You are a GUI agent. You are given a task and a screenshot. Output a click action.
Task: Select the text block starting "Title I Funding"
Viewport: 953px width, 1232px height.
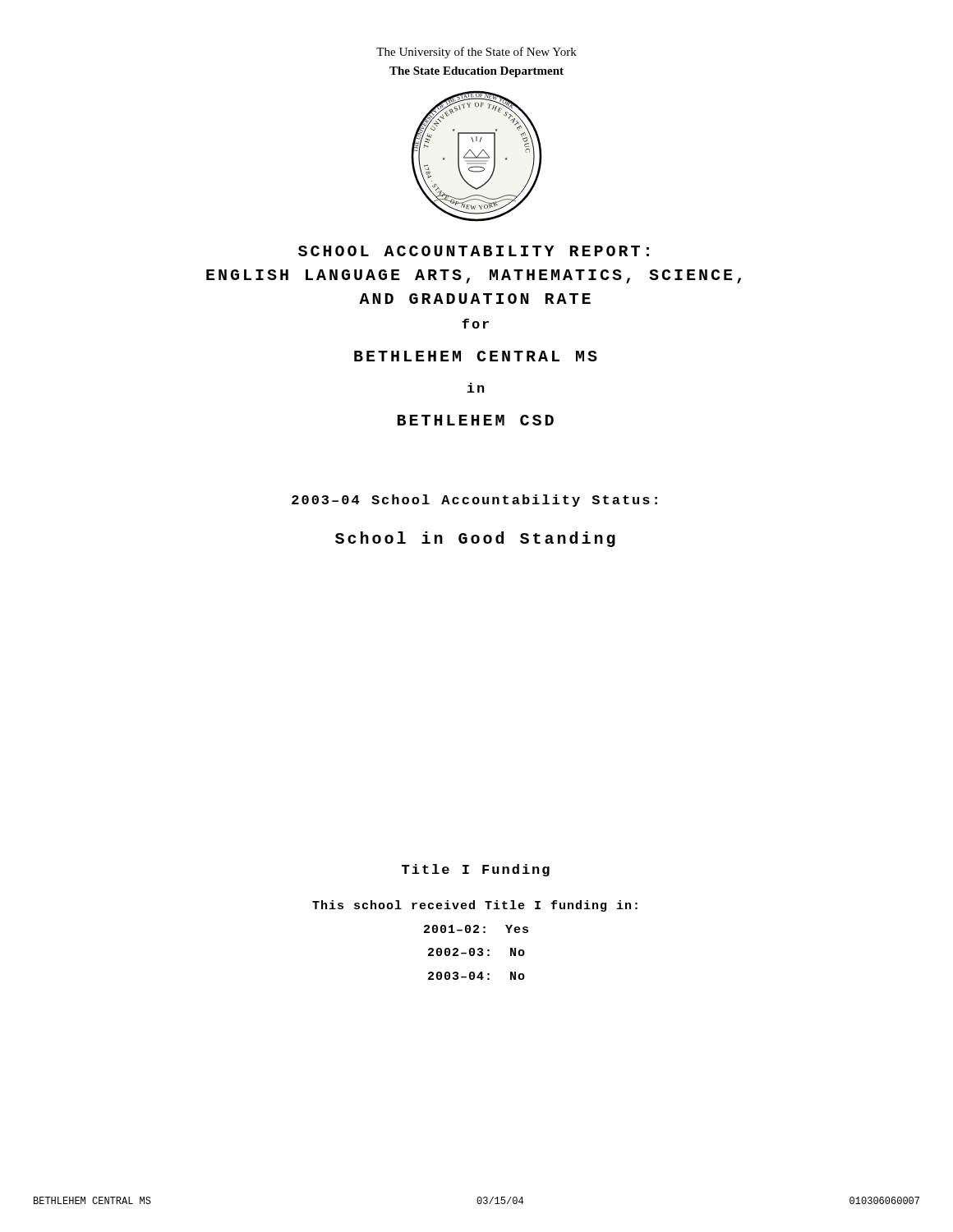476,870
